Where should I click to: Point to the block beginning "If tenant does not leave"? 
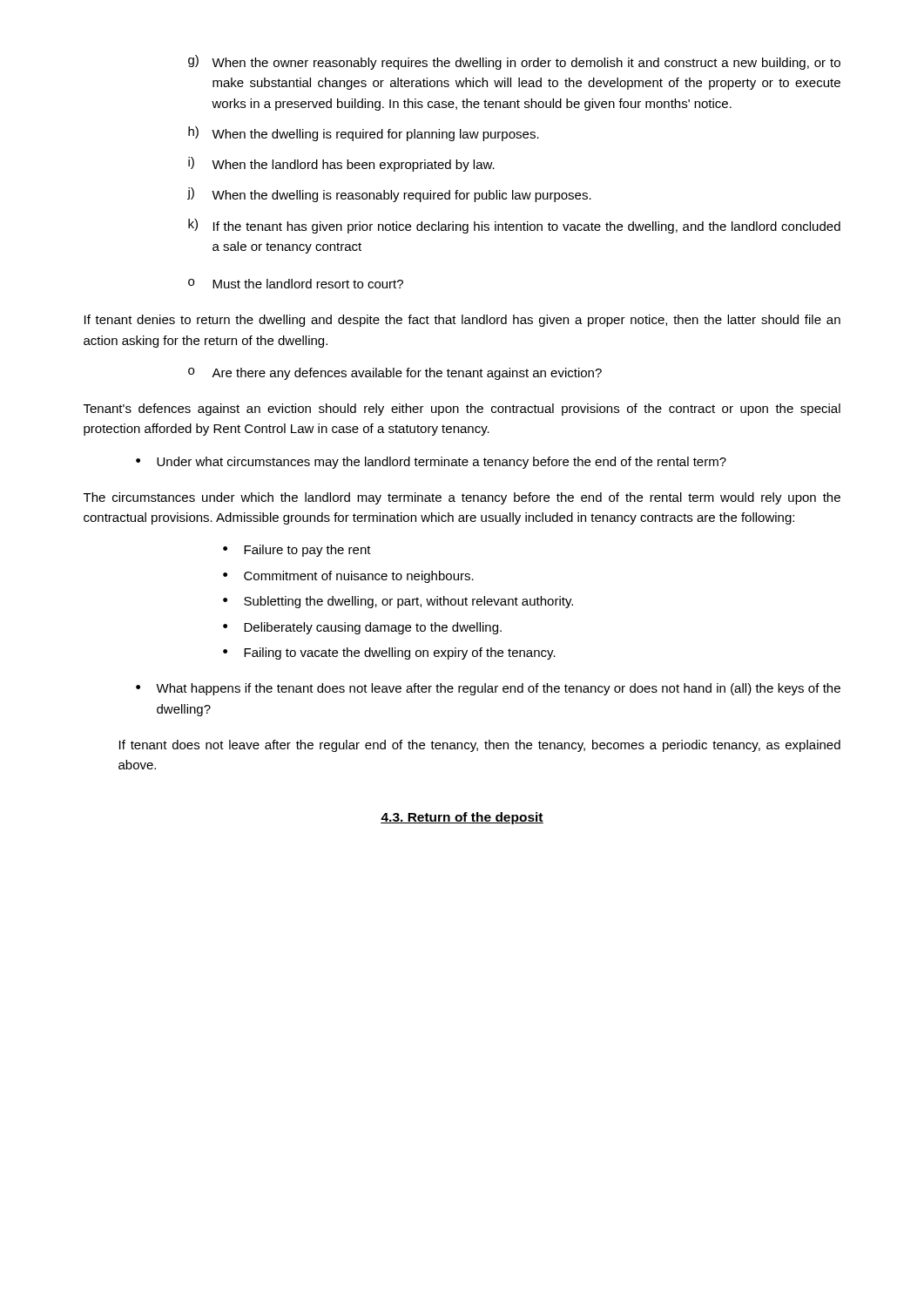click(x=479, y=755)
